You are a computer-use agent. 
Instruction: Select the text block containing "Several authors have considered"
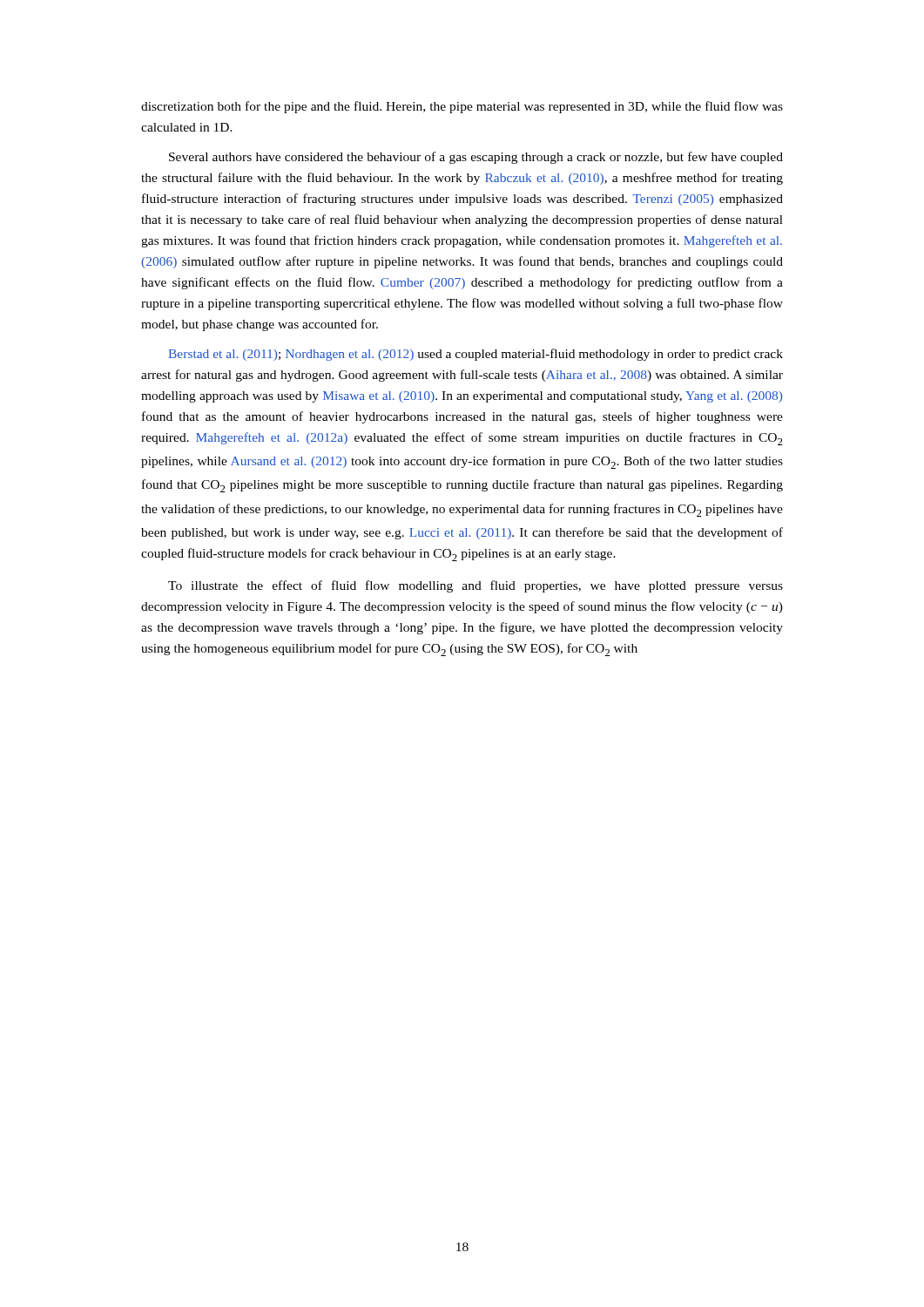[462, 241]
